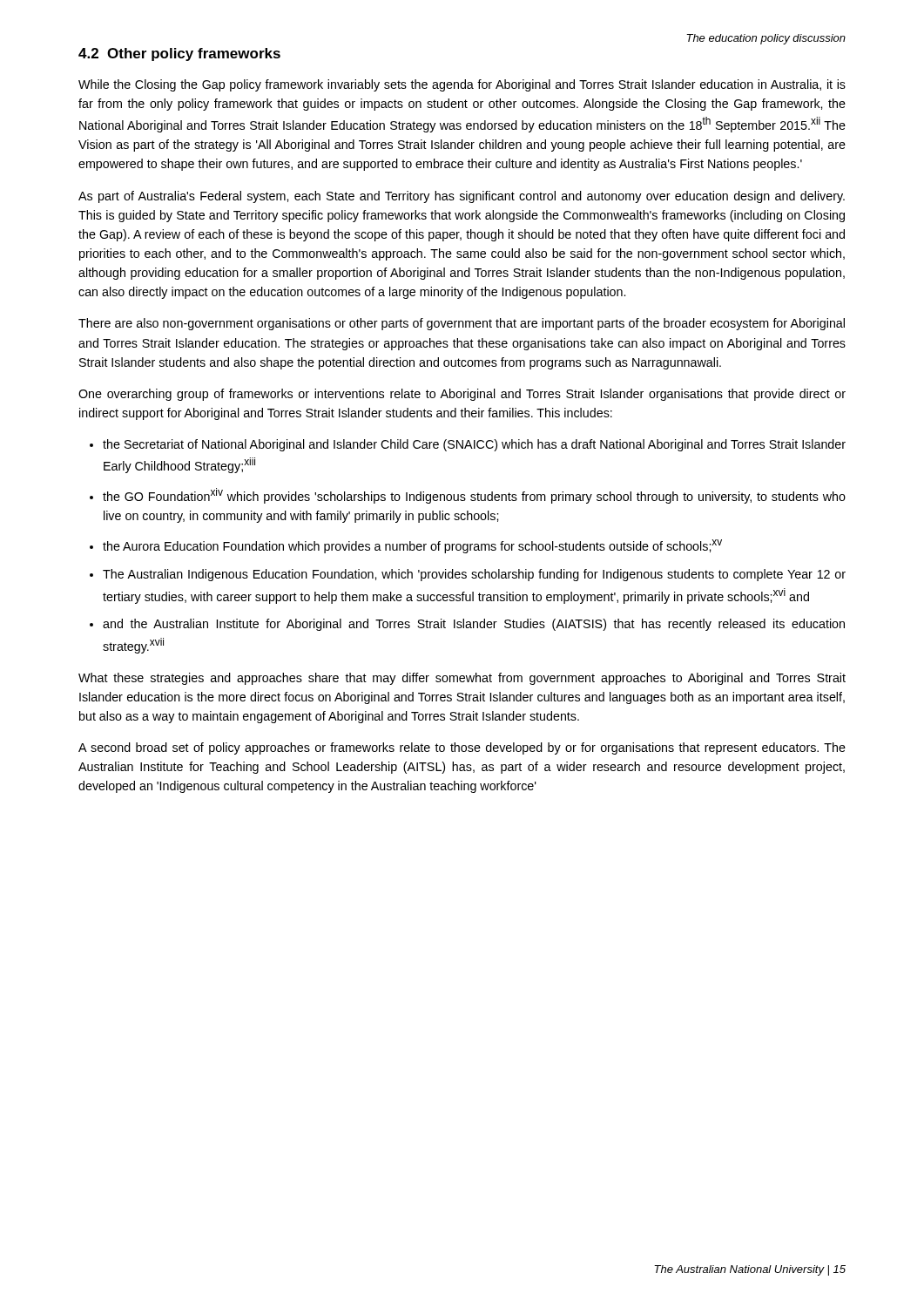Point to the element starting "One overarching group of frameworks or interventions relate"
Viewport: 924px width, 1307px height.
coord(462,403)
